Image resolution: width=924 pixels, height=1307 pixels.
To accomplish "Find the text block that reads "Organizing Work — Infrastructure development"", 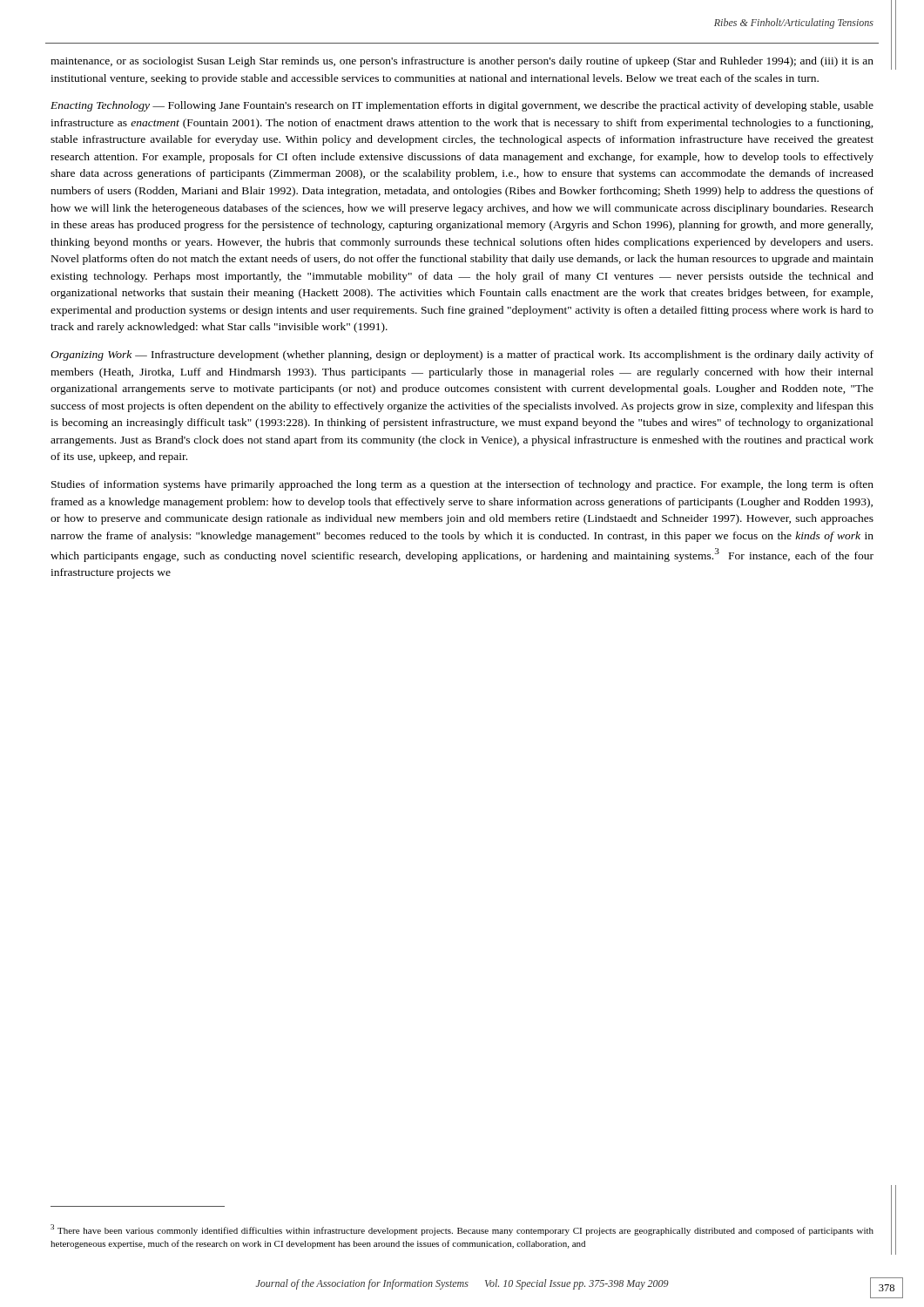I will click(x=462, y=405).
